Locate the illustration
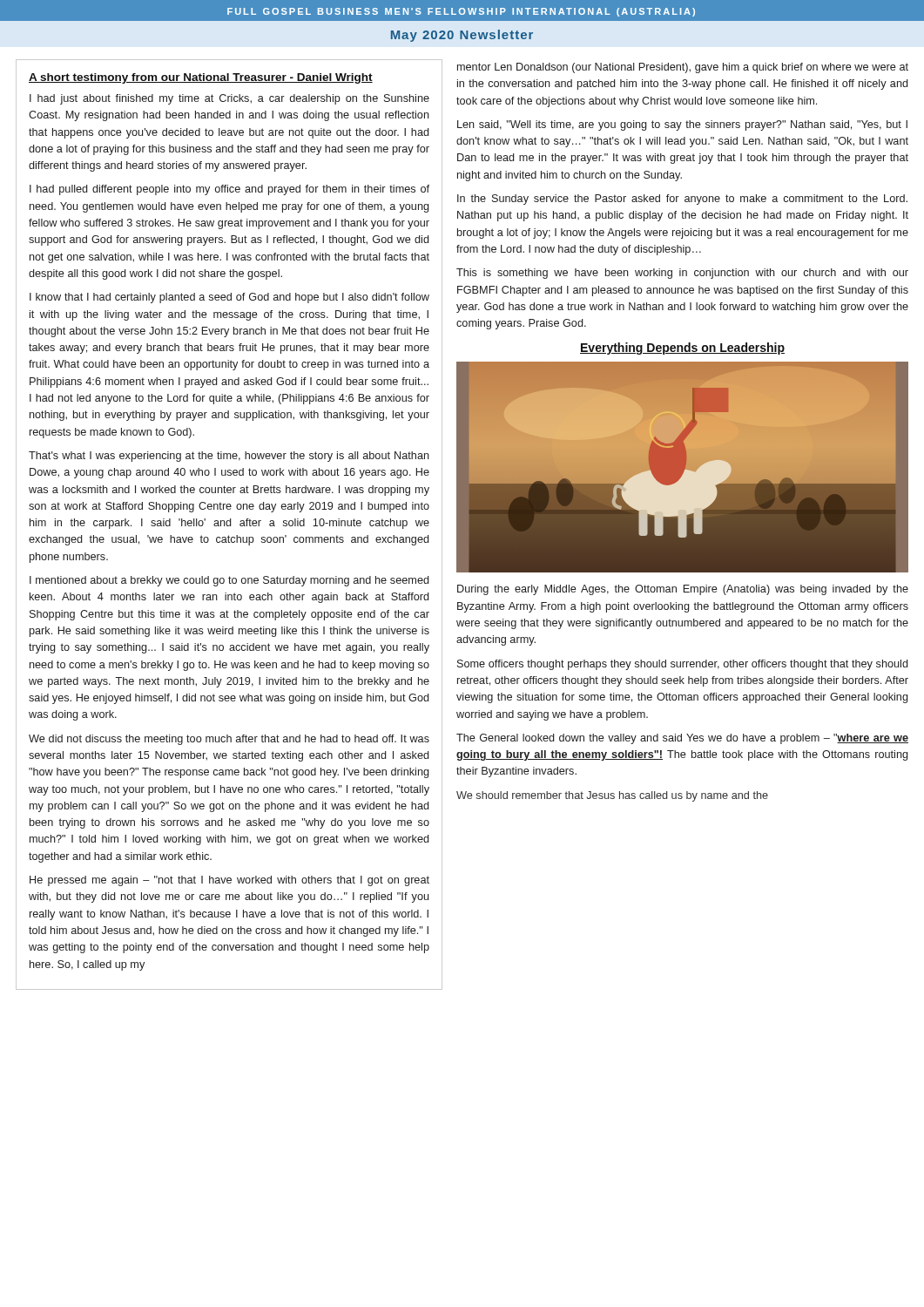 click(682, 467)
